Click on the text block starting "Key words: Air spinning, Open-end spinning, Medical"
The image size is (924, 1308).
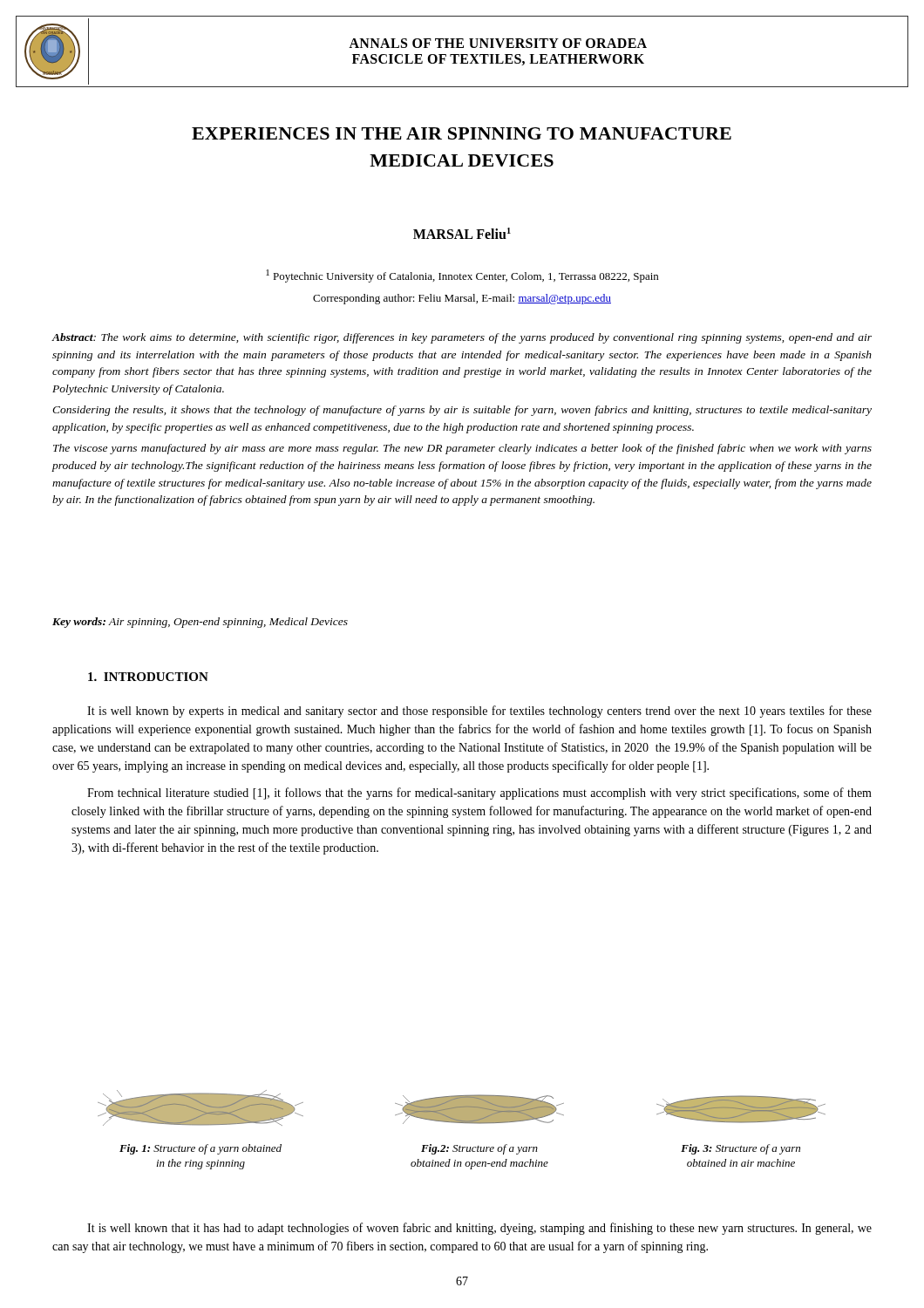(x=200, y=621)
